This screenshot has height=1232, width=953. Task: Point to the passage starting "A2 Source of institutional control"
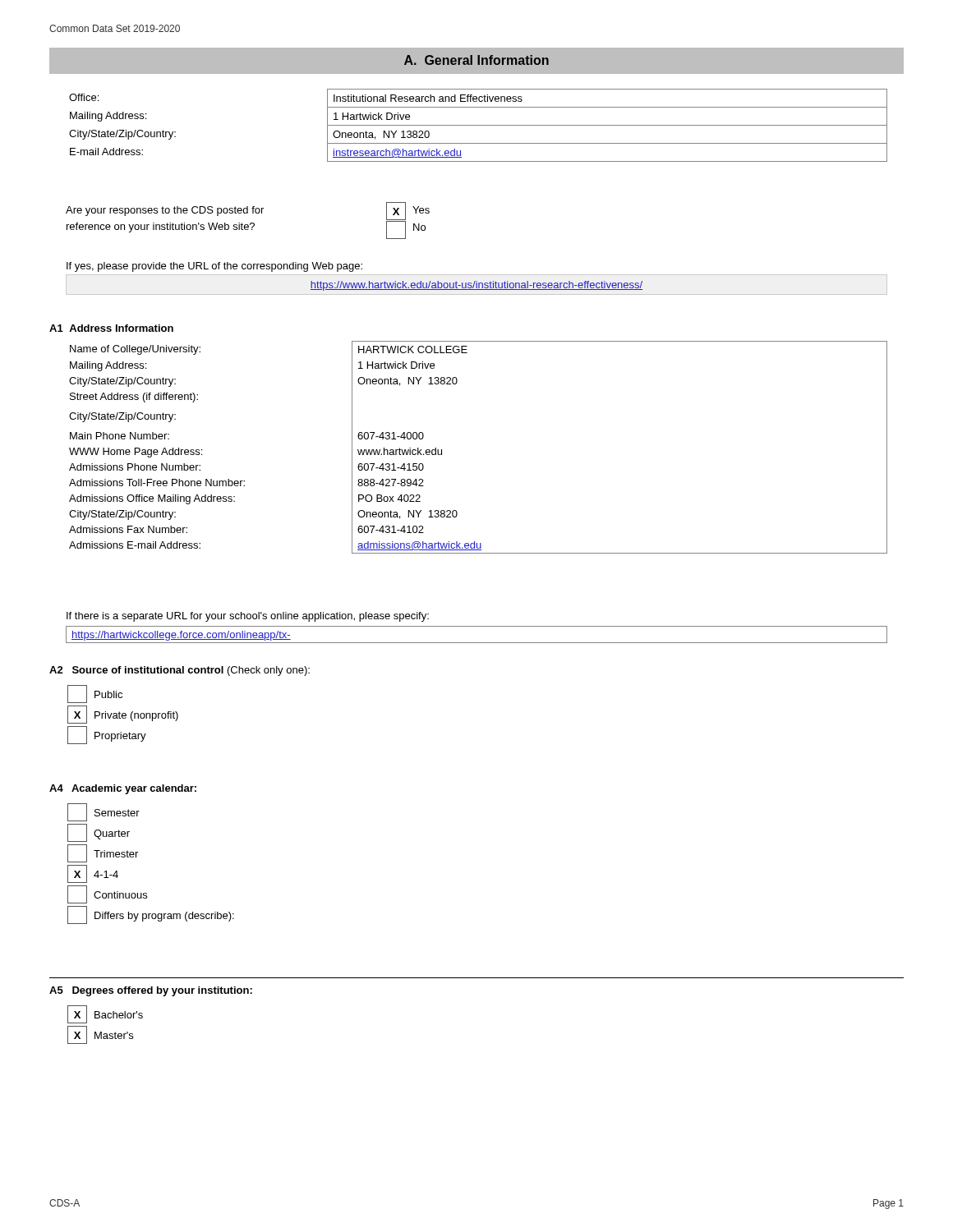coord(180,670)
